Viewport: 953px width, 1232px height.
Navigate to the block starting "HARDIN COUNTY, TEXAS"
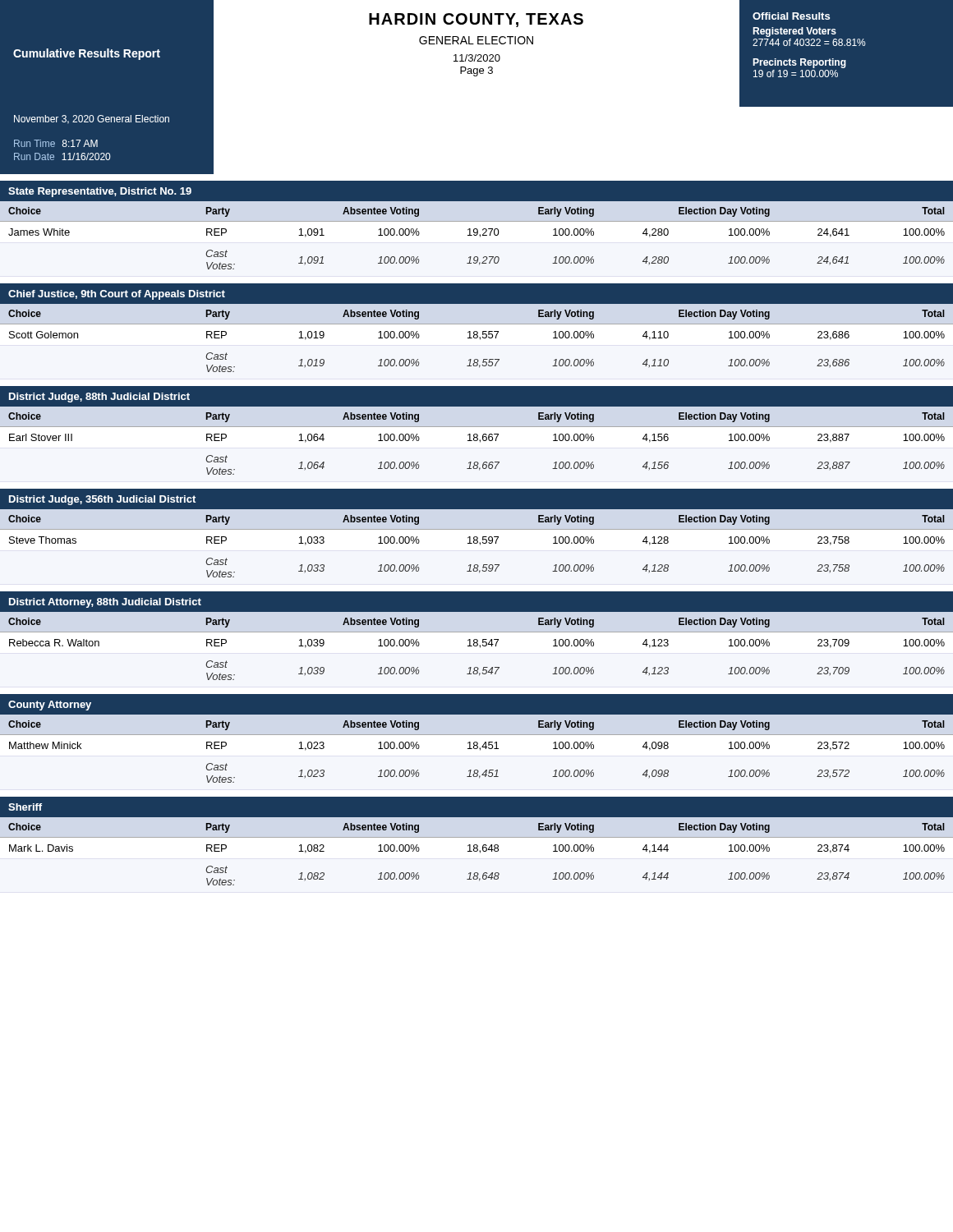click(476, 19)
